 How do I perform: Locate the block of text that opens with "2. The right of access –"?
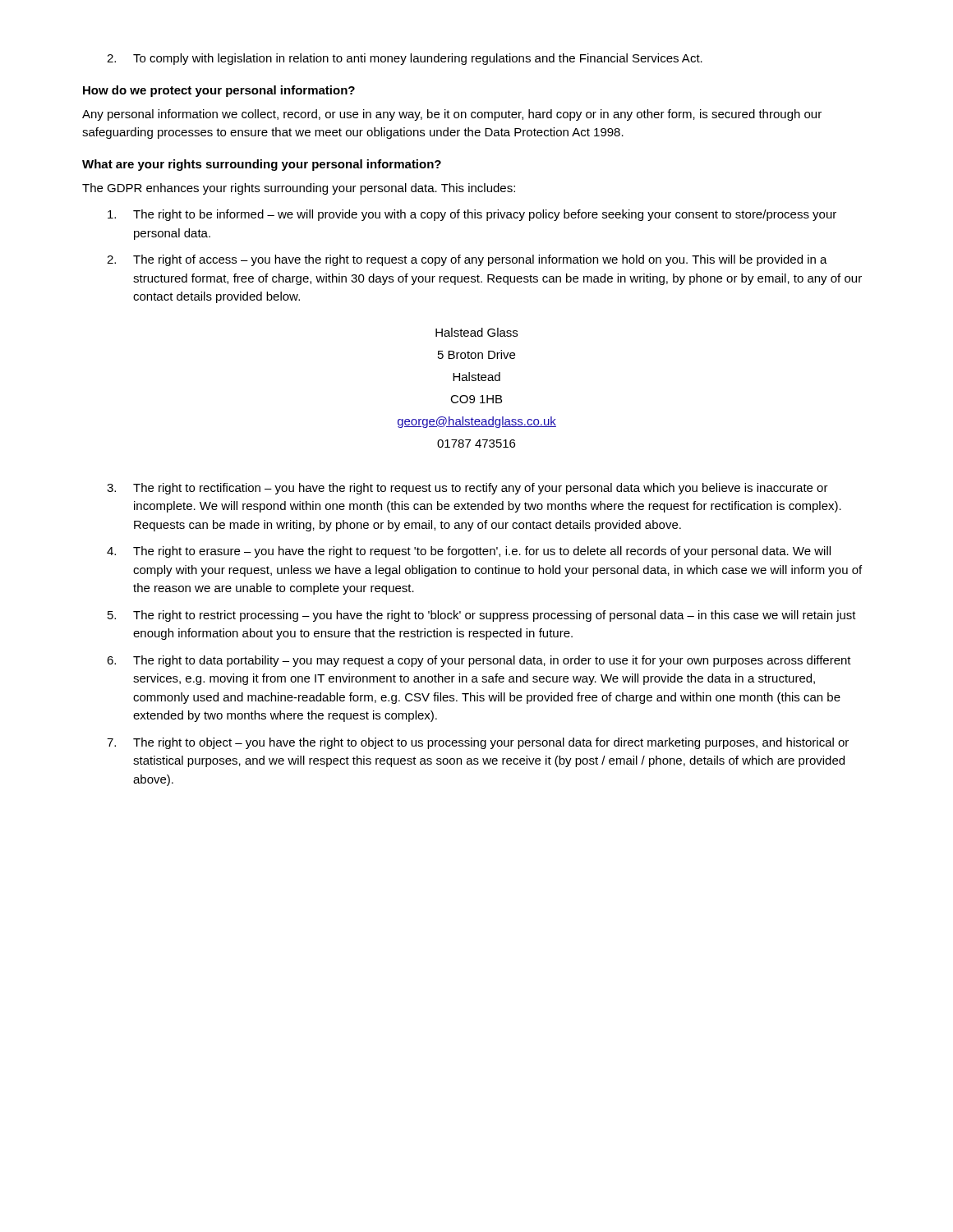pyautogui.click(x=489, y=278)
